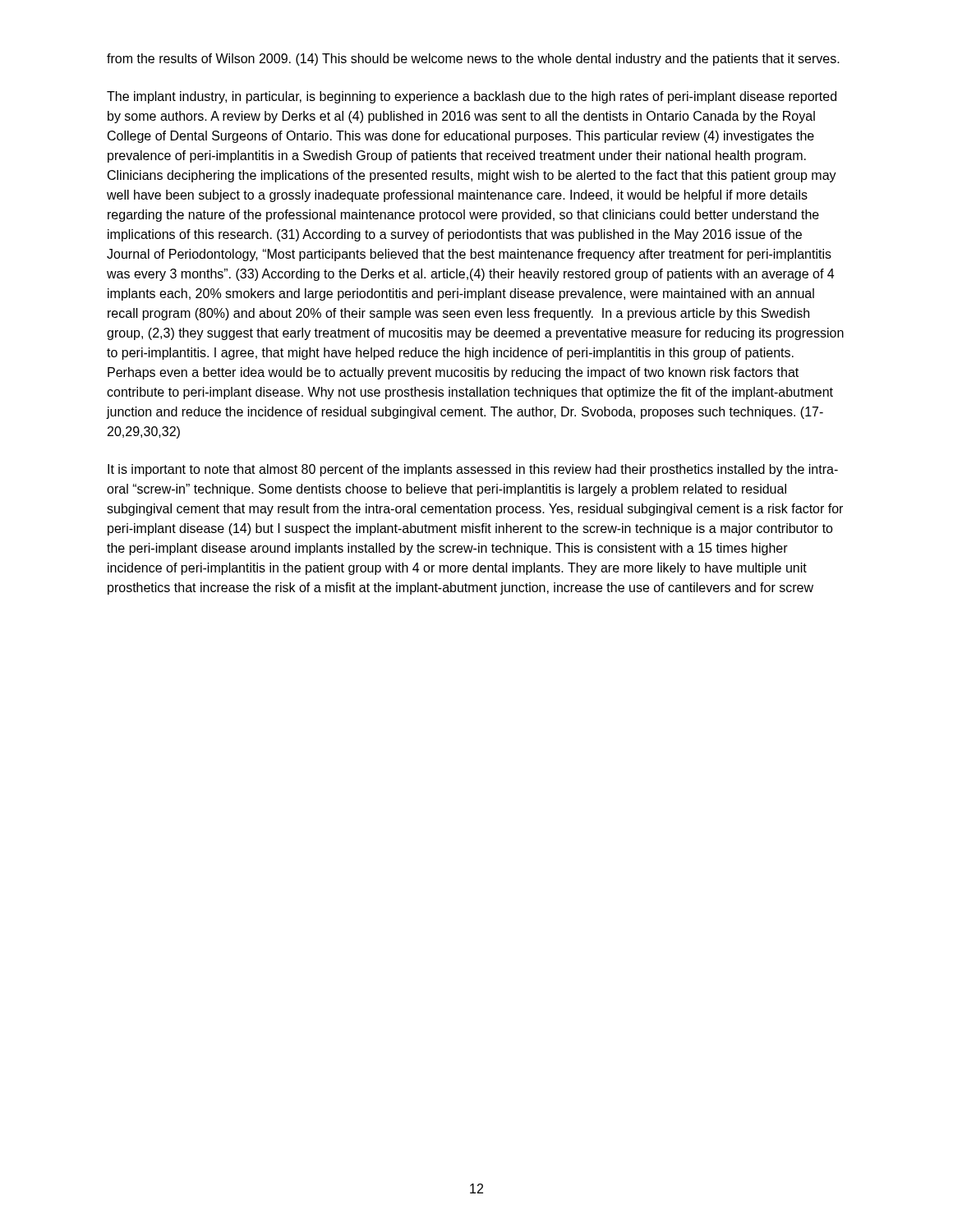Locate the text block containing "The implant industry, in"
Viewport: 953px width, 1232px height.
[475, 264]
